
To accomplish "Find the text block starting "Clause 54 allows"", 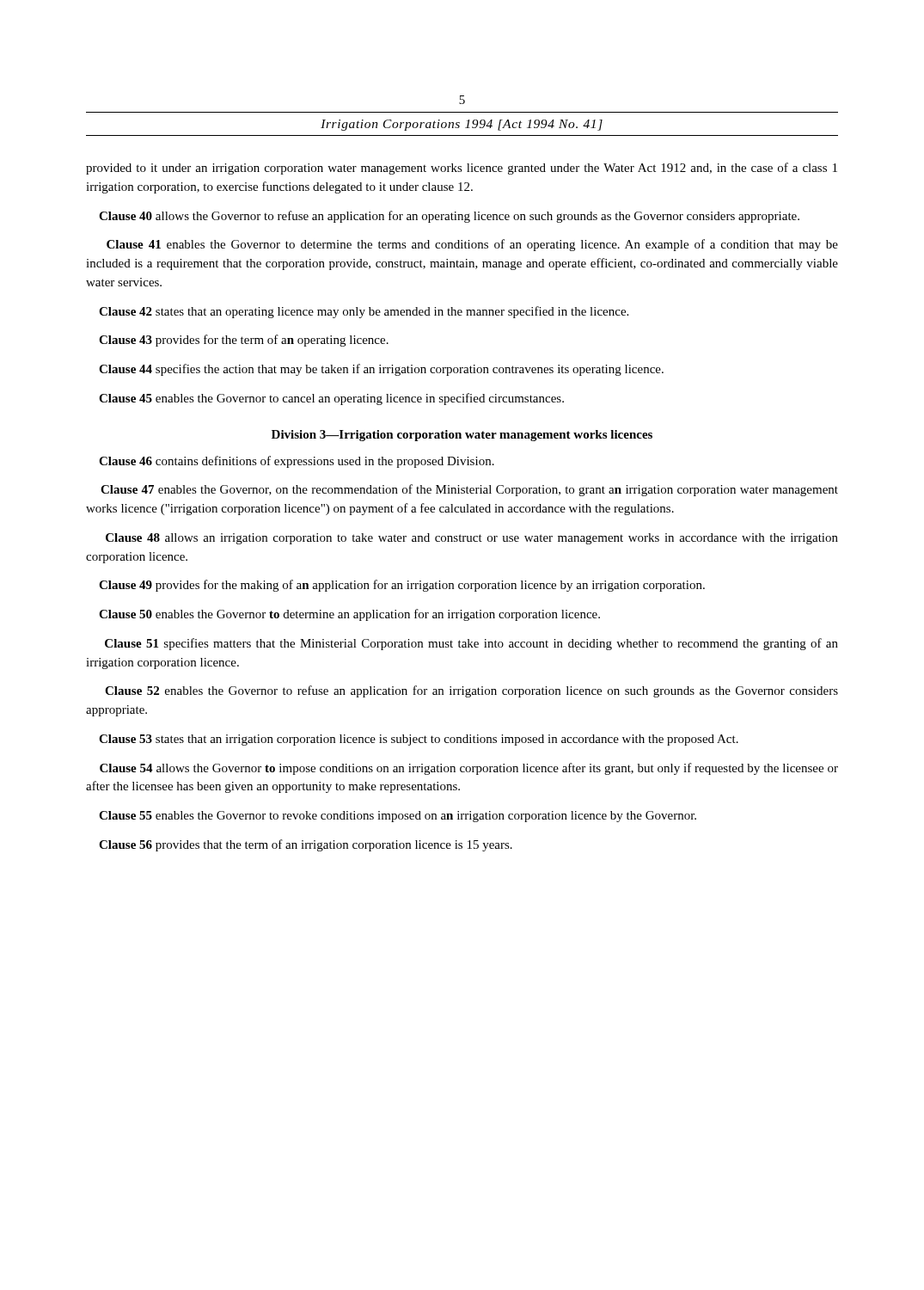I will (x=462, y=777).
